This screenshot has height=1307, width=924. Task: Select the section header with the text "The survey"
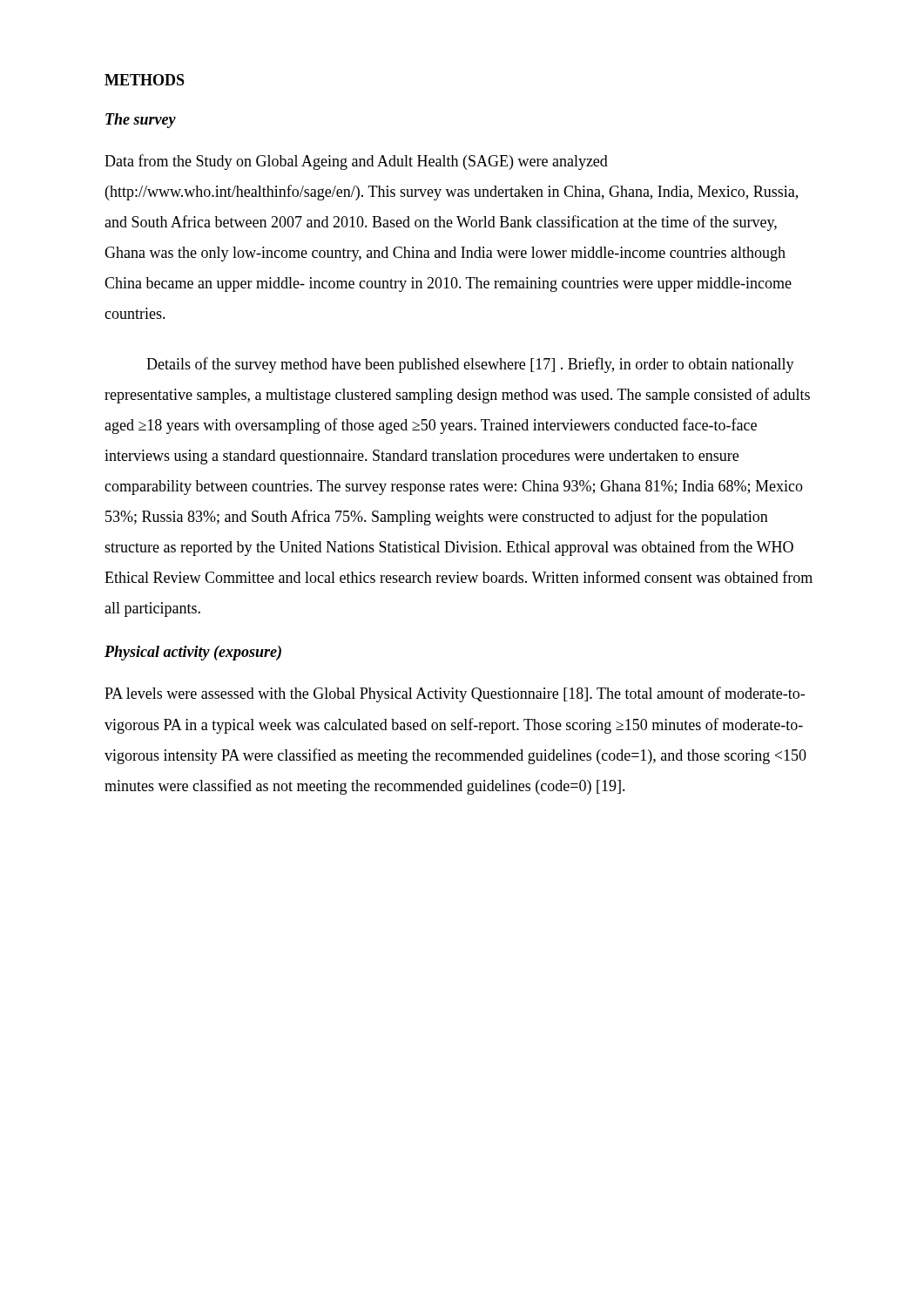click(x=140, y=119)
